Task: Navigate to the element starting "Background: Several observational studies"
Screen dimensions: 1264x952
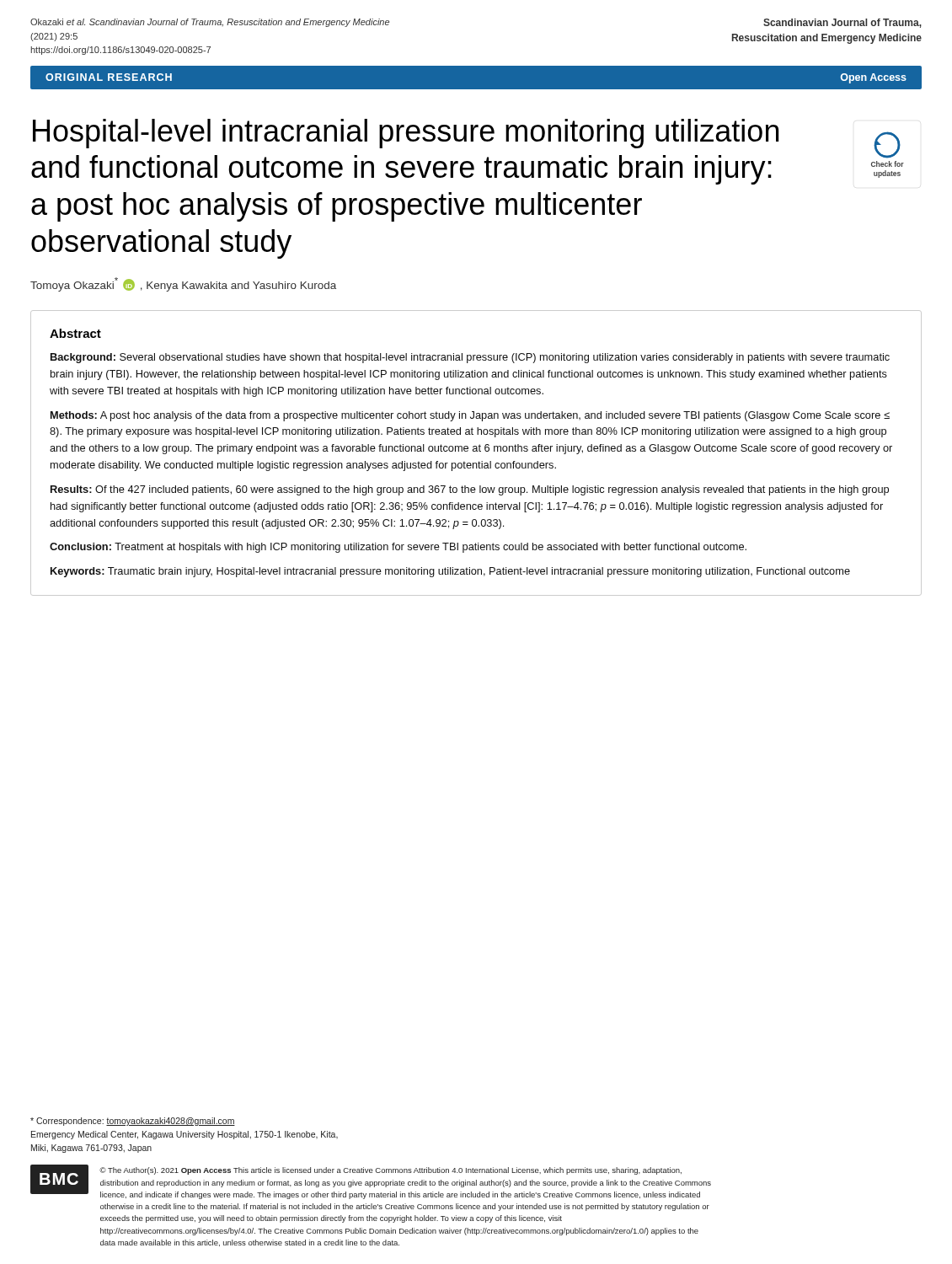Action: tap(470, 374)
